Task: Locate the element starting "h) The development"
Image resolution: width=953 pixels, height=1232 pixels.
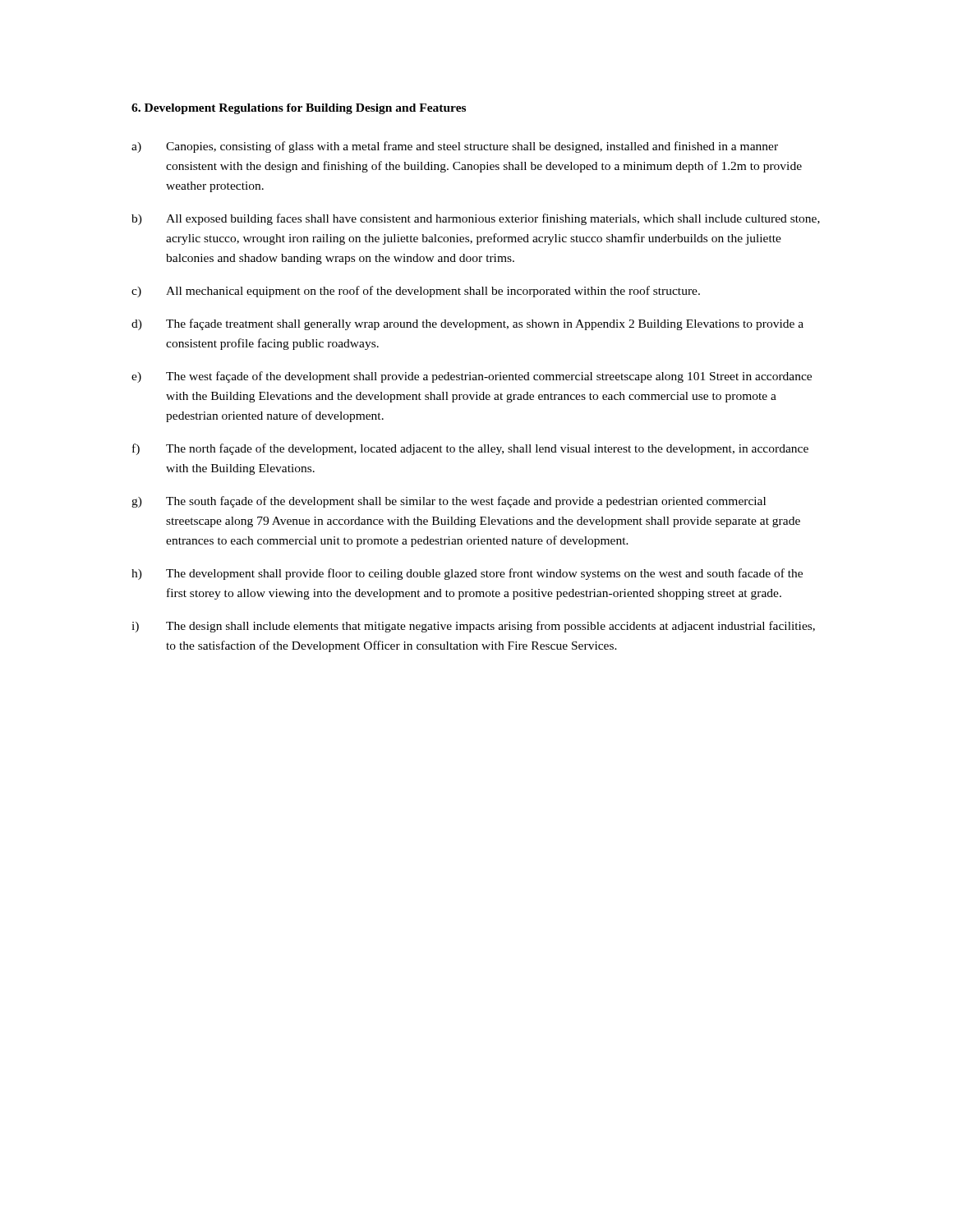Action: [476, 583]
